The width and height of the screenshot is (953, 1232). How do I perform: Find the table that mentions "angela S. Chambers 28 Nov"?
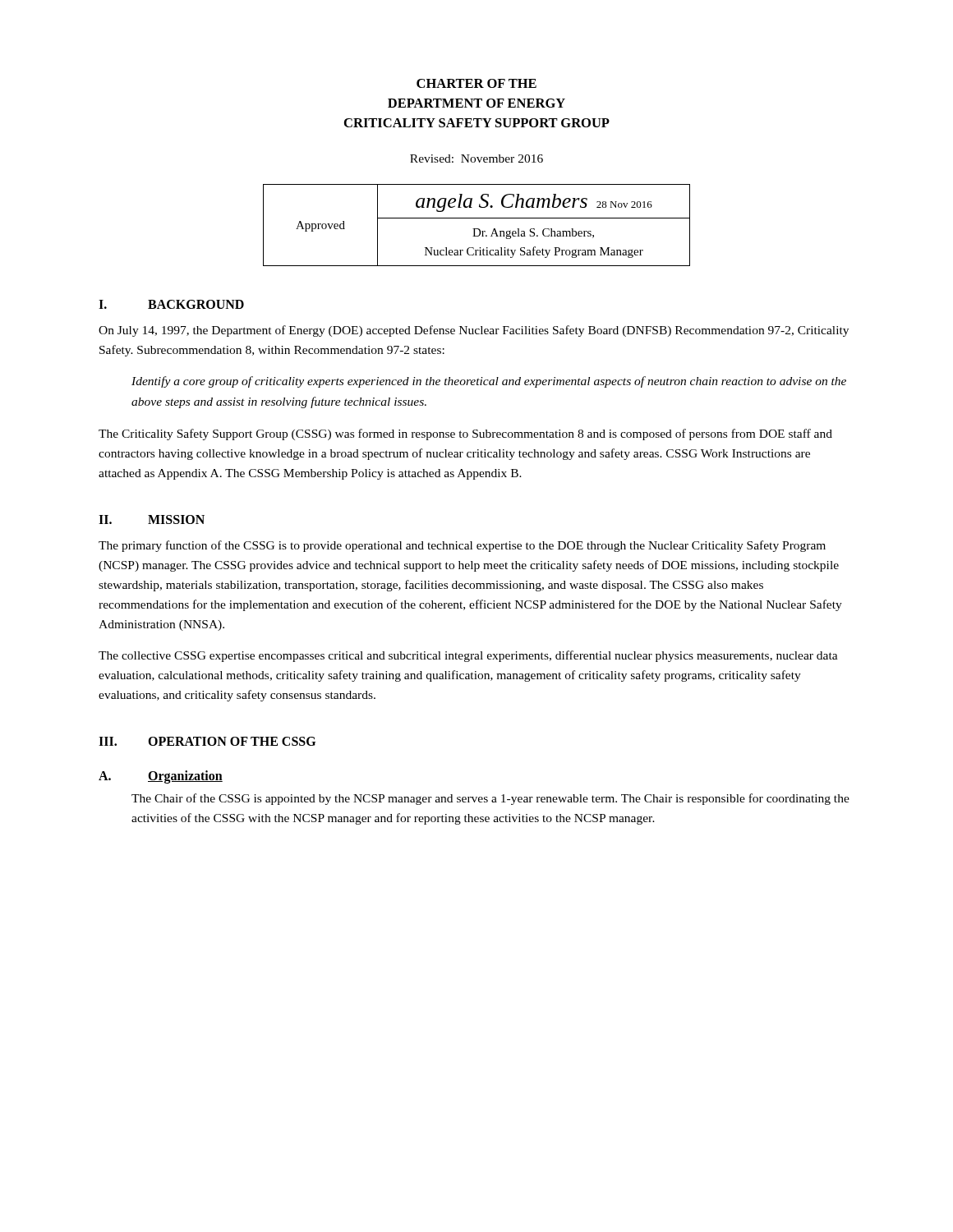[x=476, y=225]
